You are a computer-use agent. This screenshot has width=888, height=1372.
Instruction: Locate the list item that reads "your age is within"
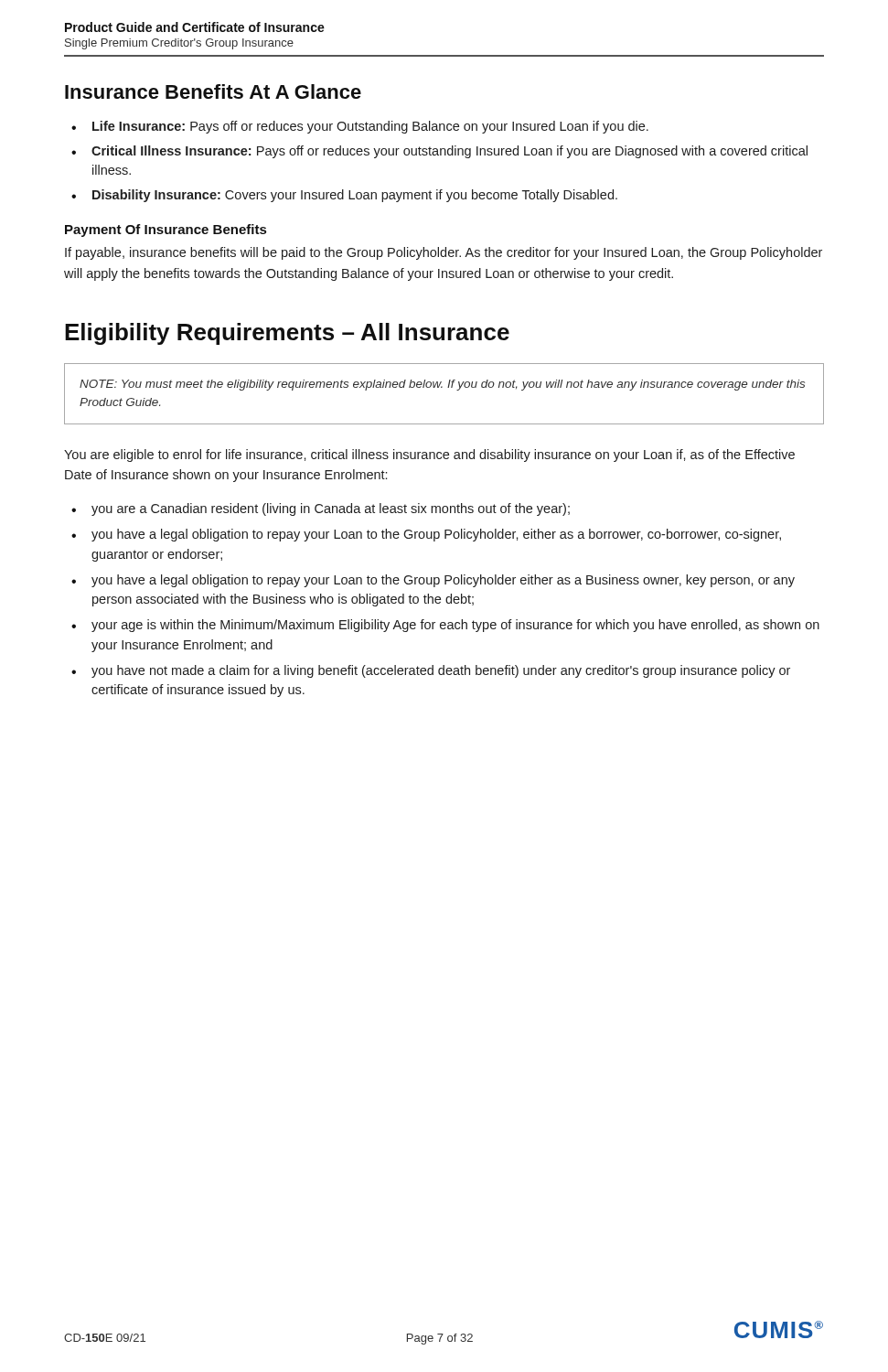(x=444, y=636)
